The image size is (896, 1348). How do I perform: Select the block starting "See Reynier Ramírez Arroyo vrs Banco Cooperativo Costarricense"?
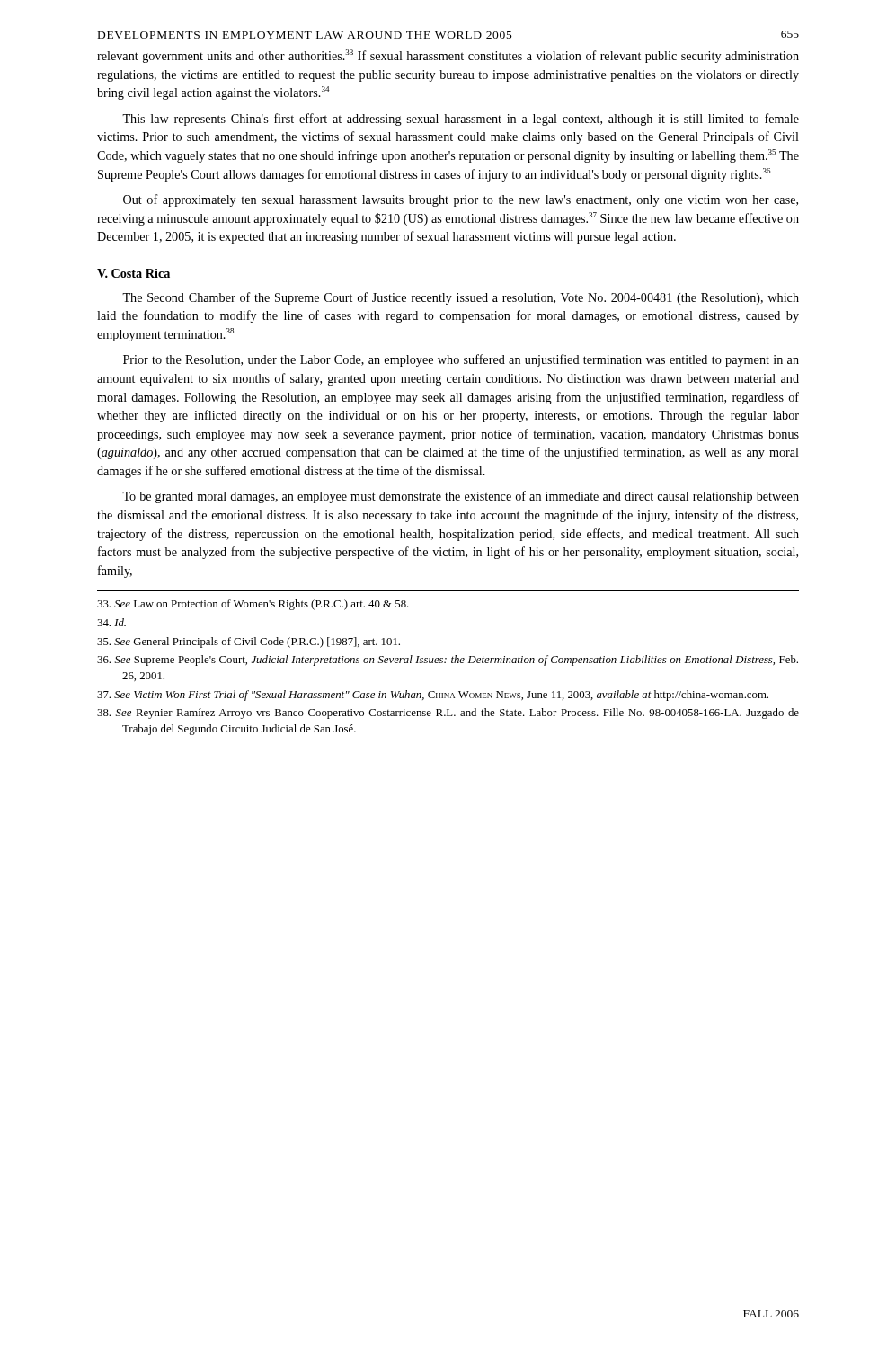click(x=448, y=721)
